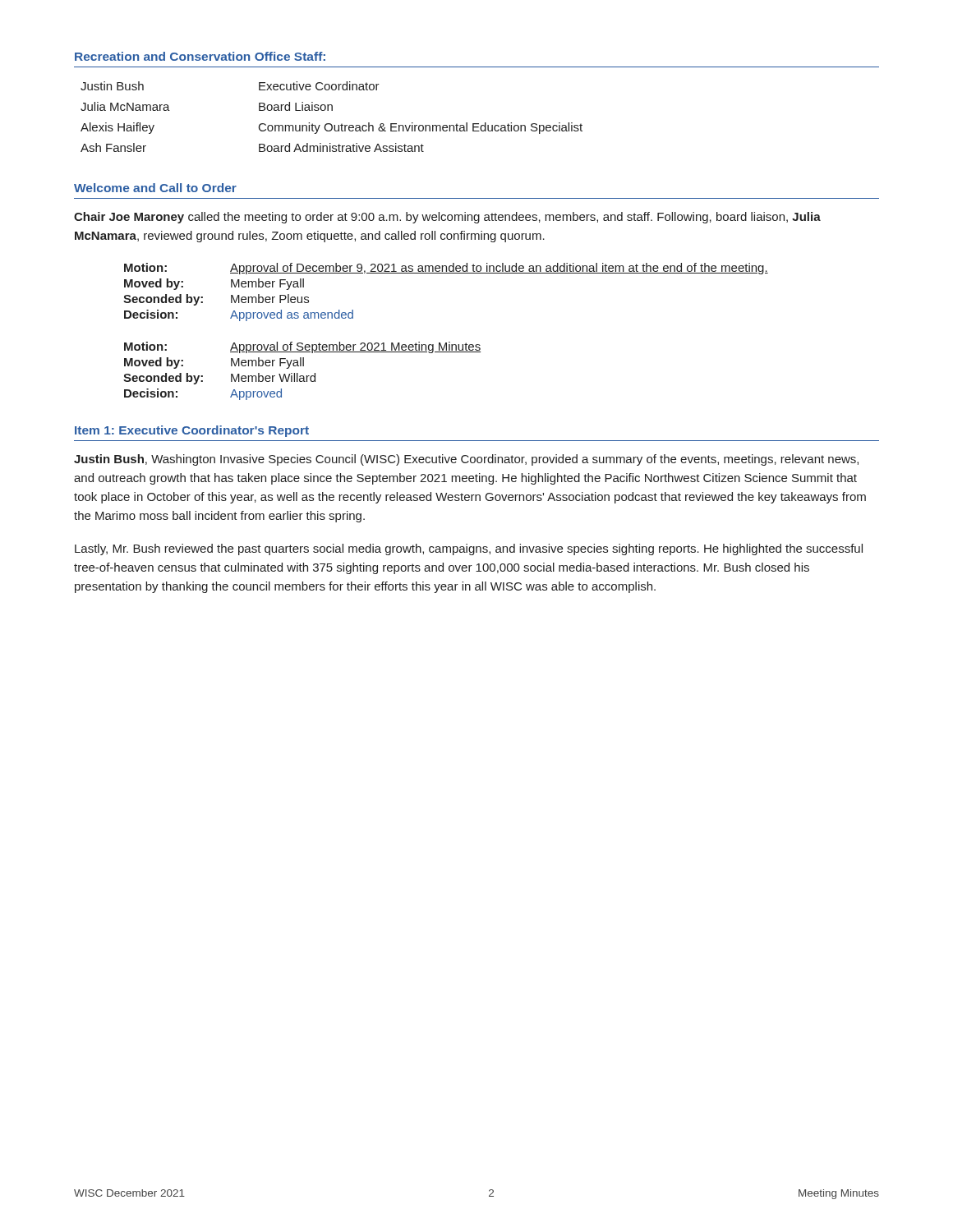Point to the text starting "Motion: Approval of September 2021 Meeting Minutes Moved"
The image size is (953, 1232).
tap(302, 347)
